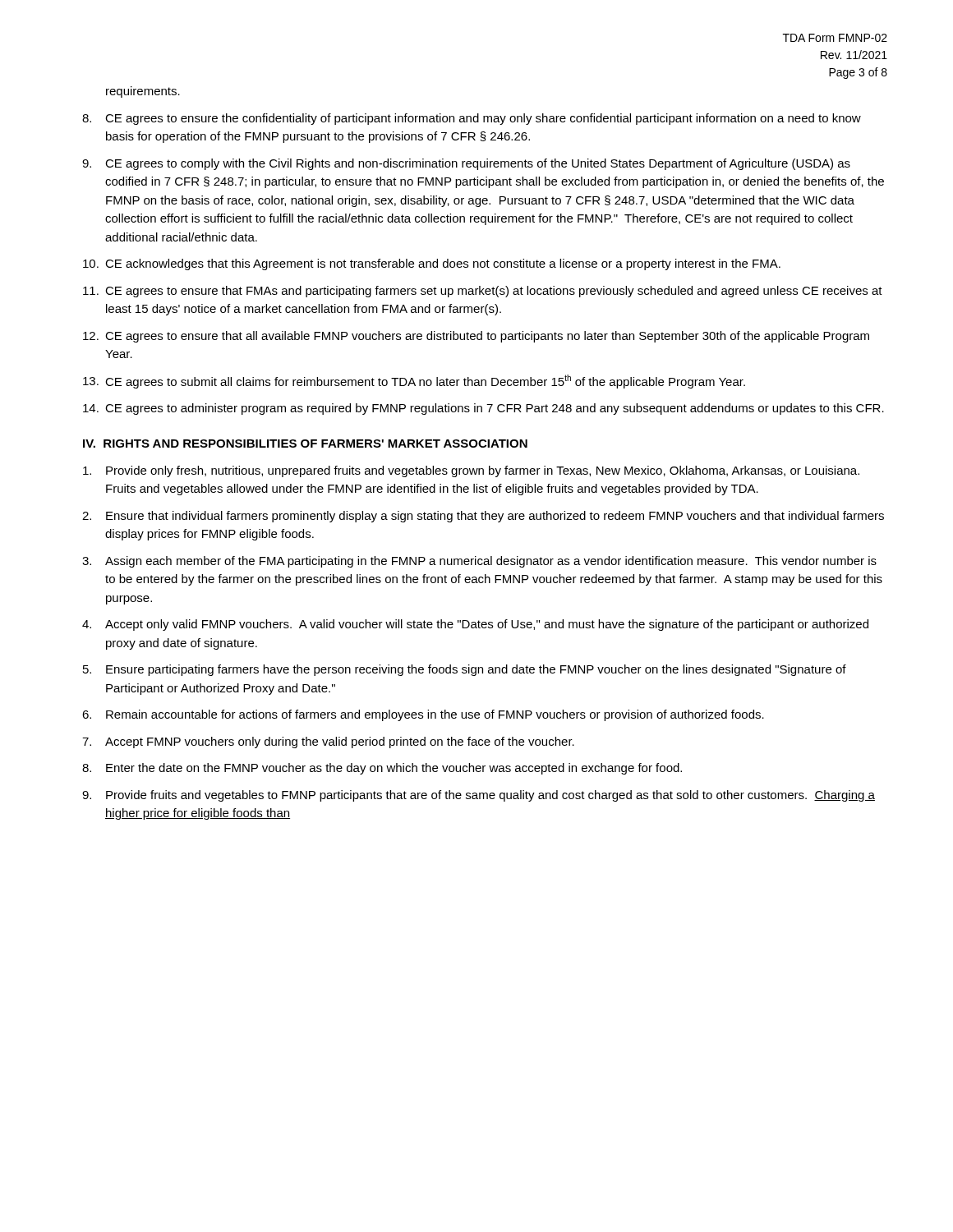Click on the list item containing "9. CE agrees to"
Screen dimensions: 1232x953
point(485,200)
